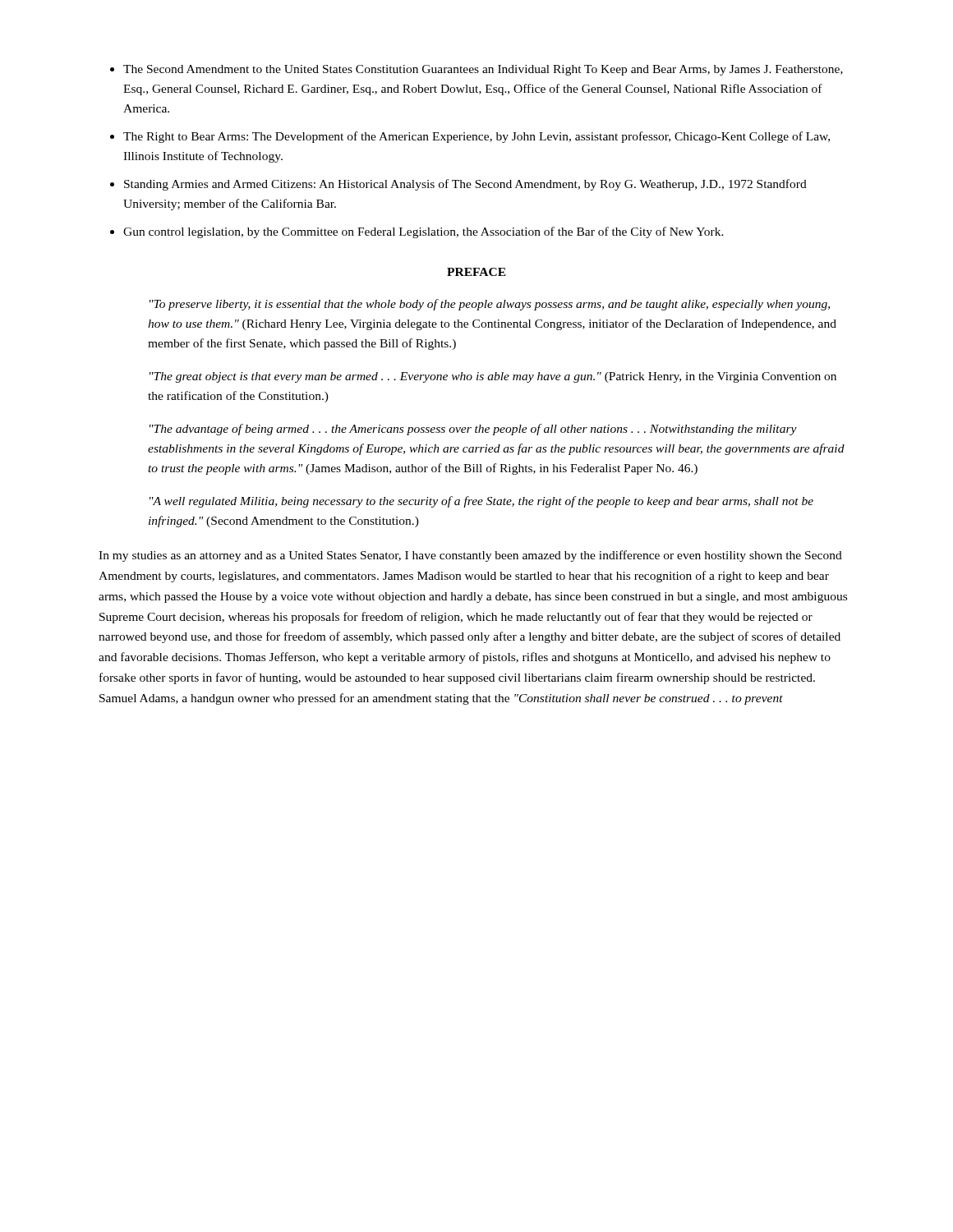
Task: Select the text block containing ""A well regulated Militia, being"
Action: point(501,511)
